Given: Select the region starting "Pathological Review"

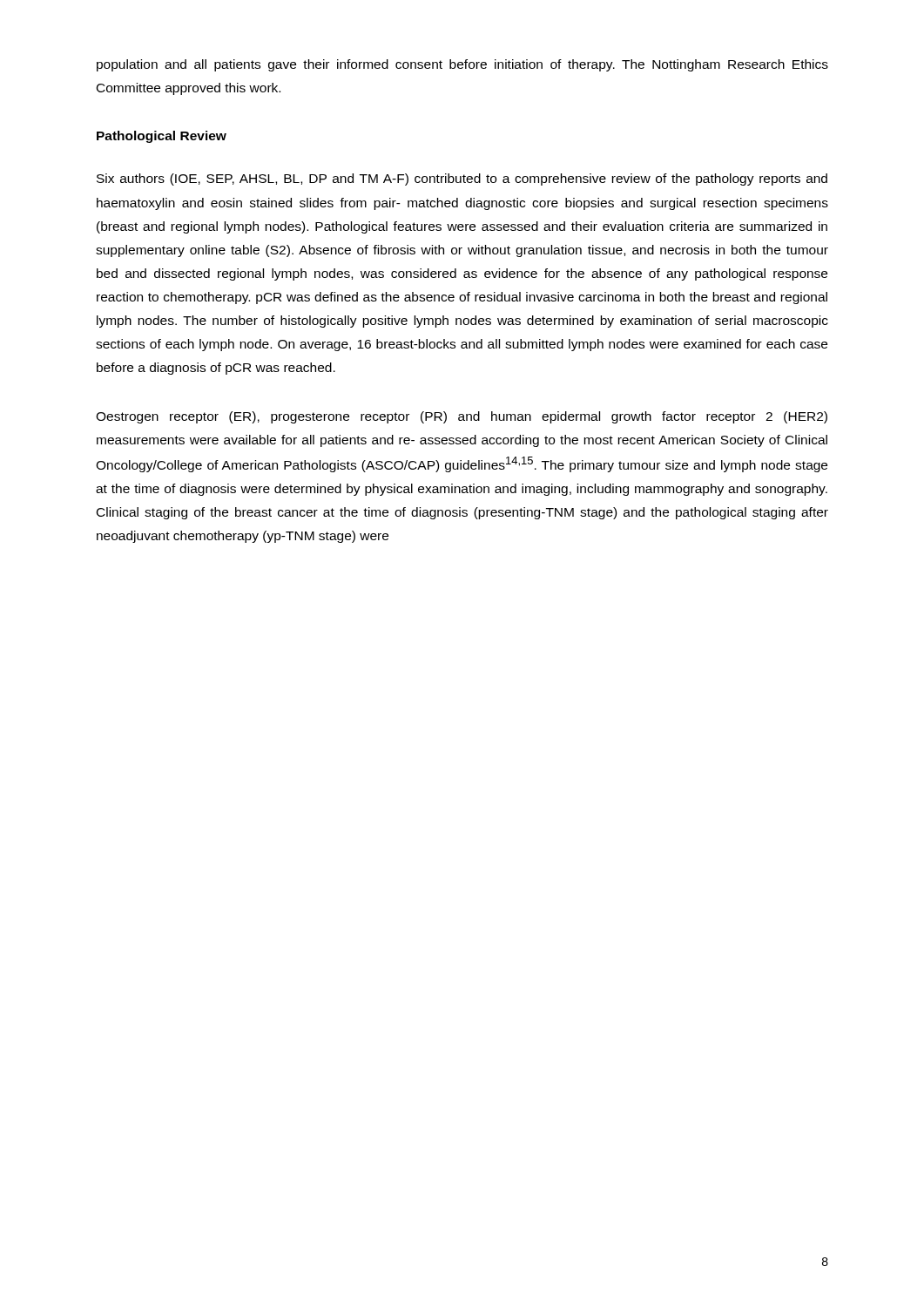Looking at the screenshot, I should [161, 136].
